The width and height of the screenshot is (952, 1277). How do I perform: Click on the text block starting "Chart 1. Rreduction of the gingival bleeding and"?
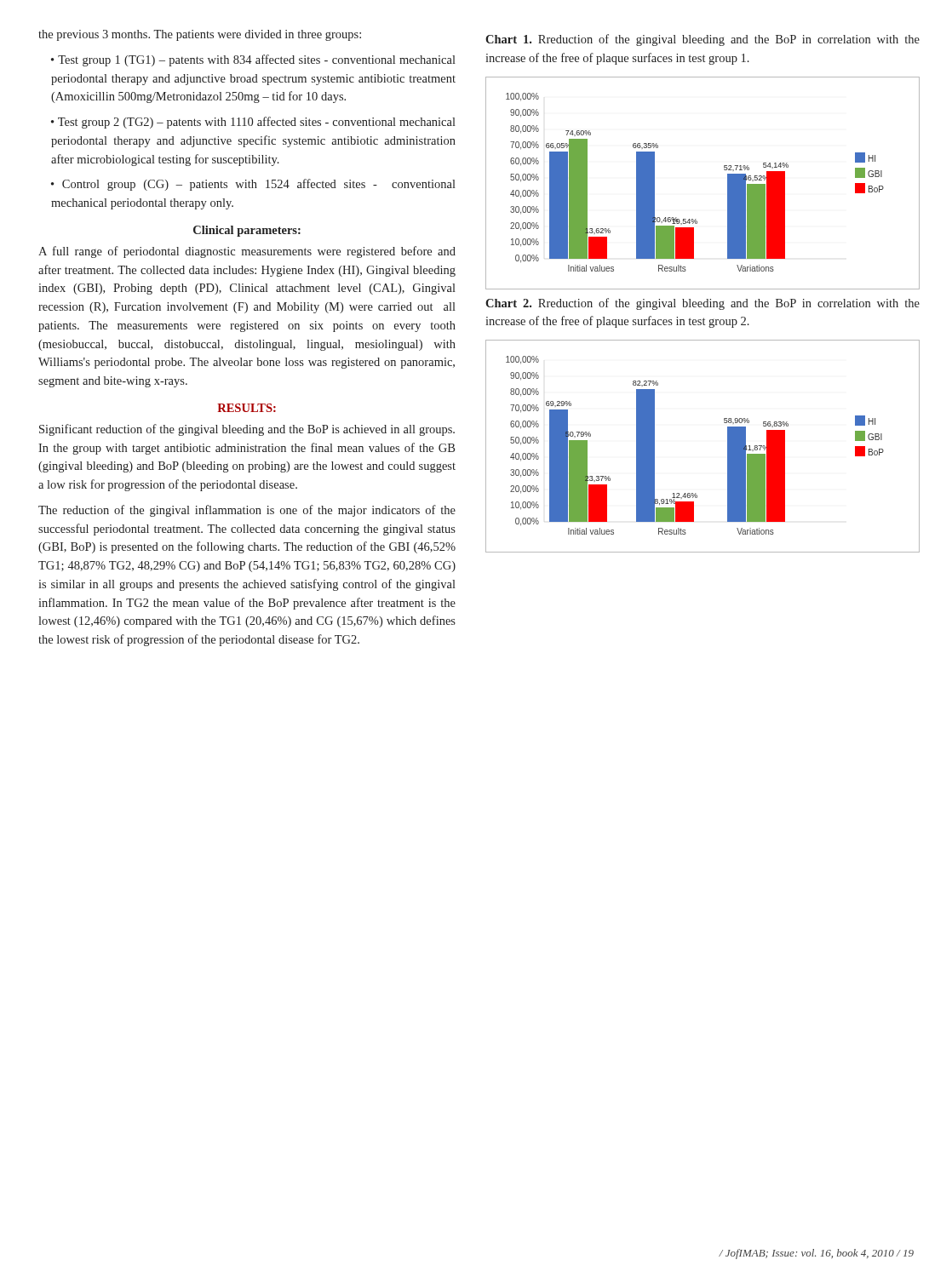click(x=702, y=49)
